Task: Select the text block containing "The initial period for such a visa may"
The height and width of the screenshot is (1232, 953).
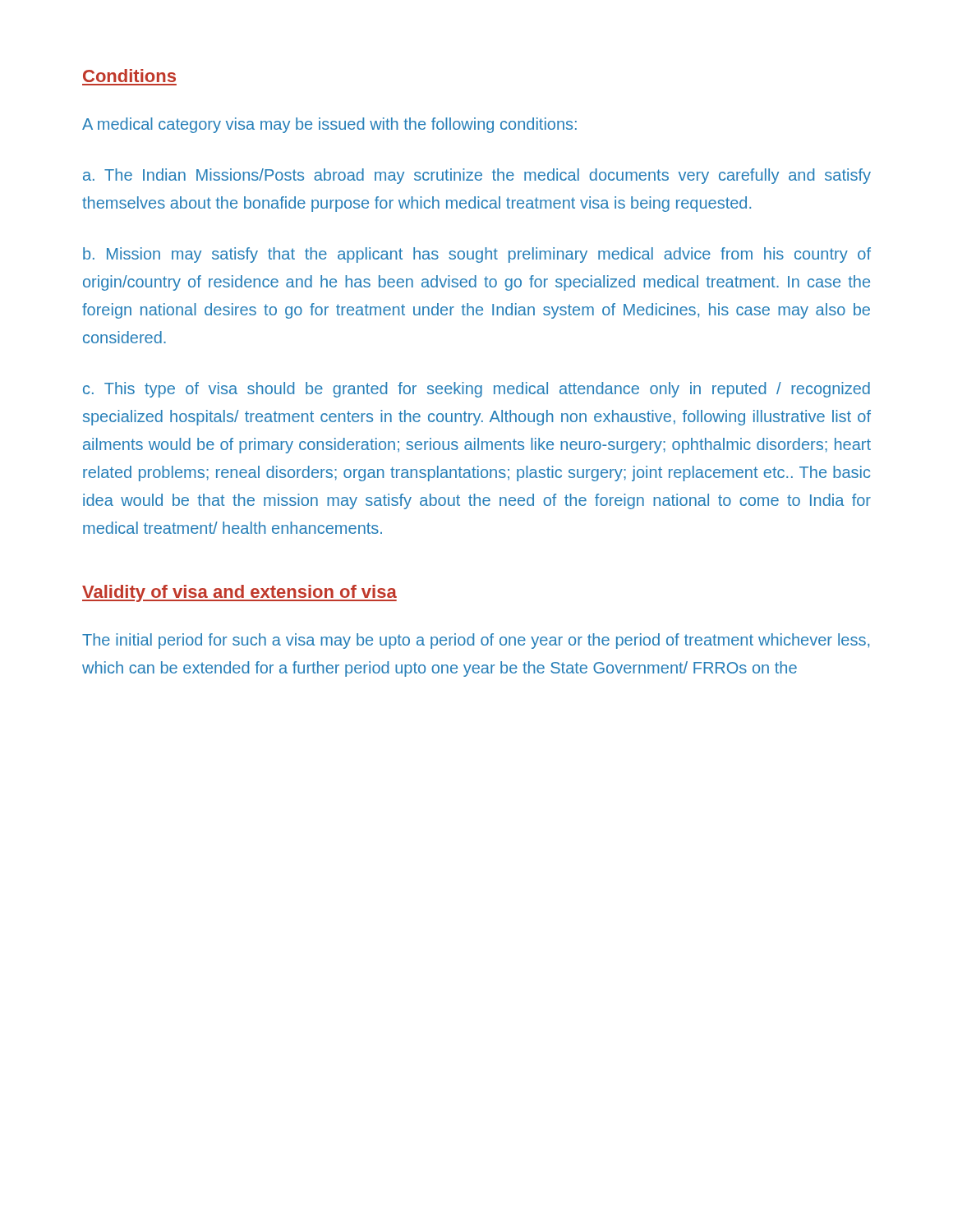Action: pos(476,654)
